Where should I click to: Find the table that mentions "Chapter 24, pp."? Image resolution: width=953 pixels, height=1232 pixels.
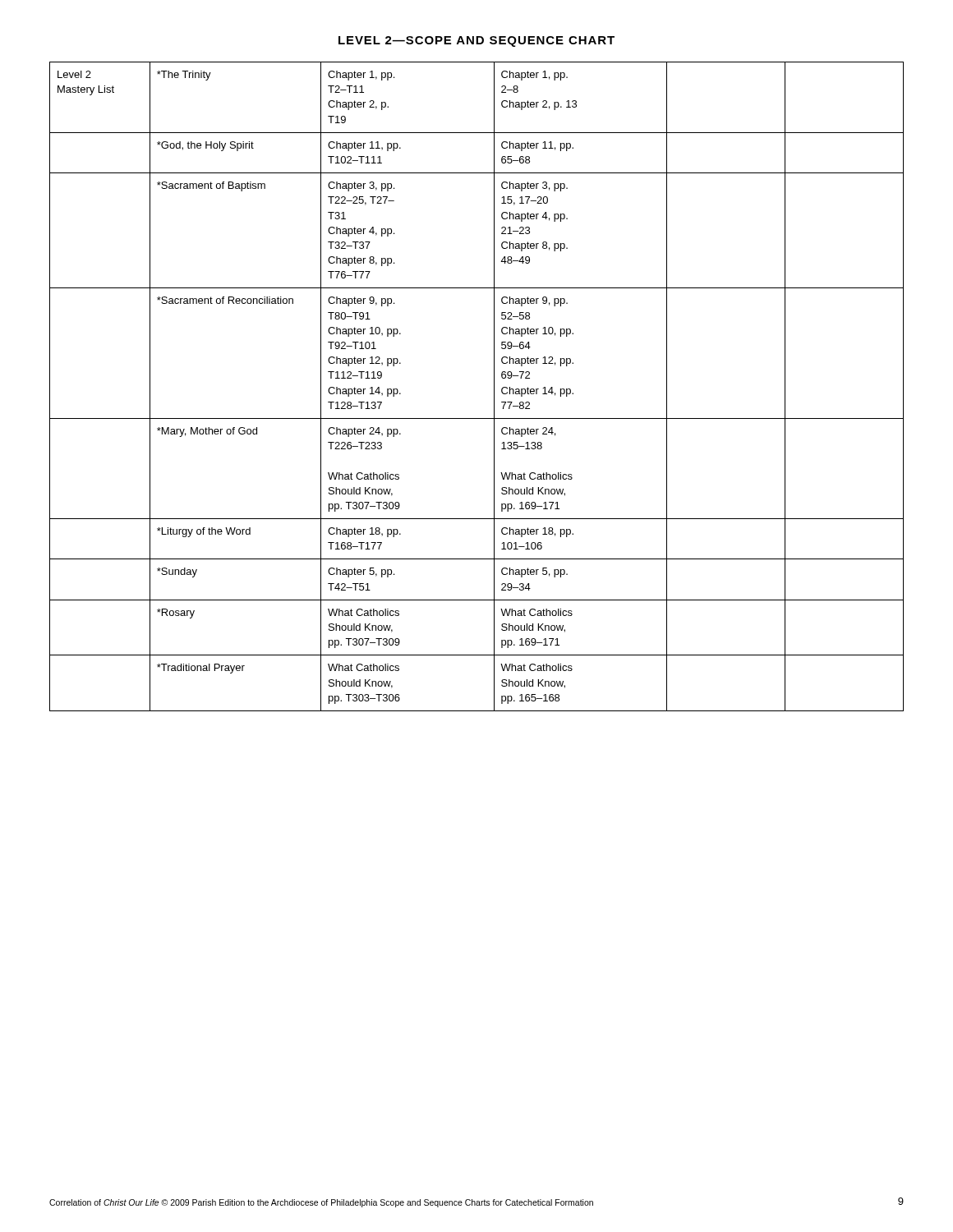click(x=476, y=386)
